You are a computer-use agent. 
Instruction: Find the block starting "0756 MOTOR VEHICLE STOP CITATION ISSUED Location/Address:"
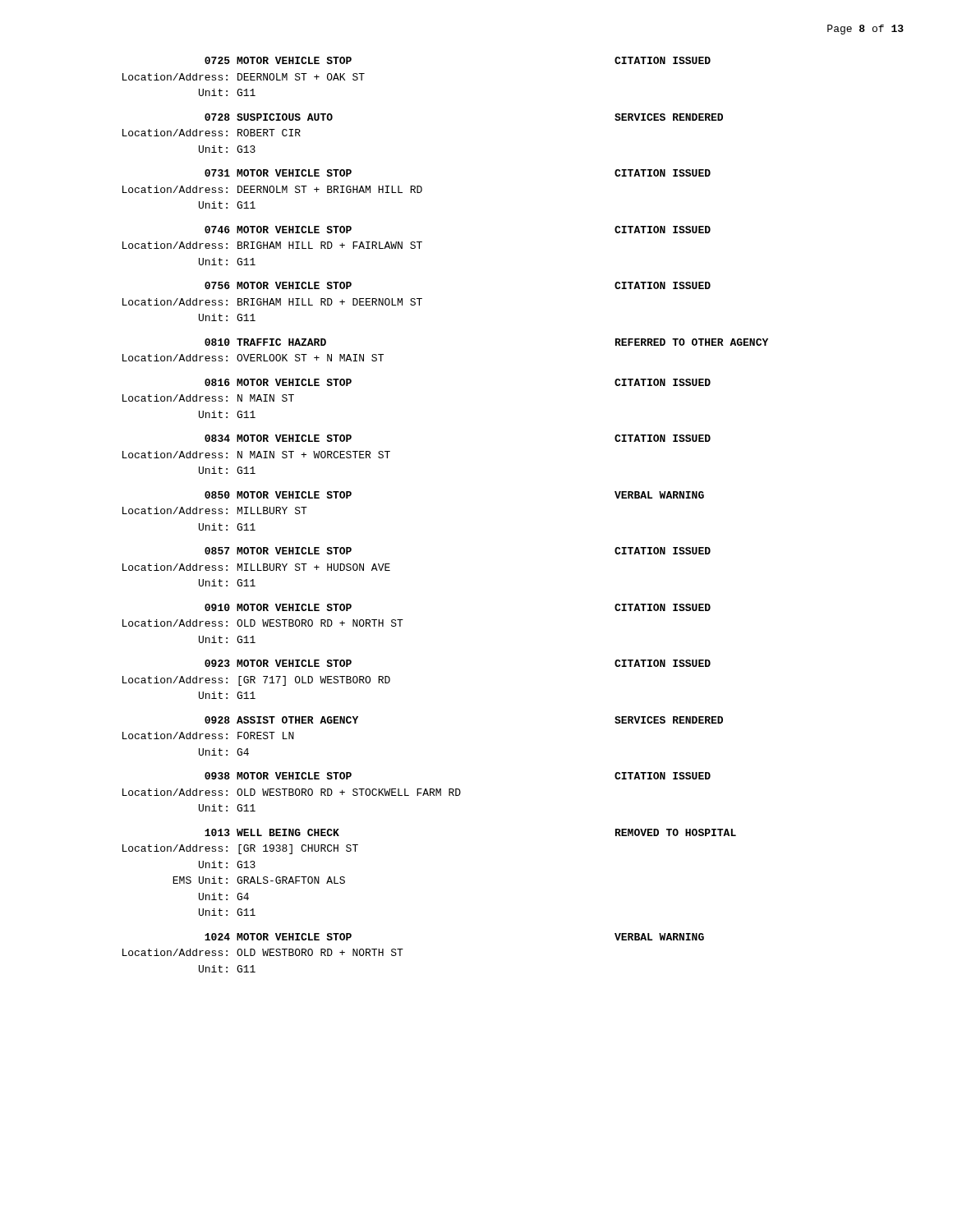pos(417,301)
